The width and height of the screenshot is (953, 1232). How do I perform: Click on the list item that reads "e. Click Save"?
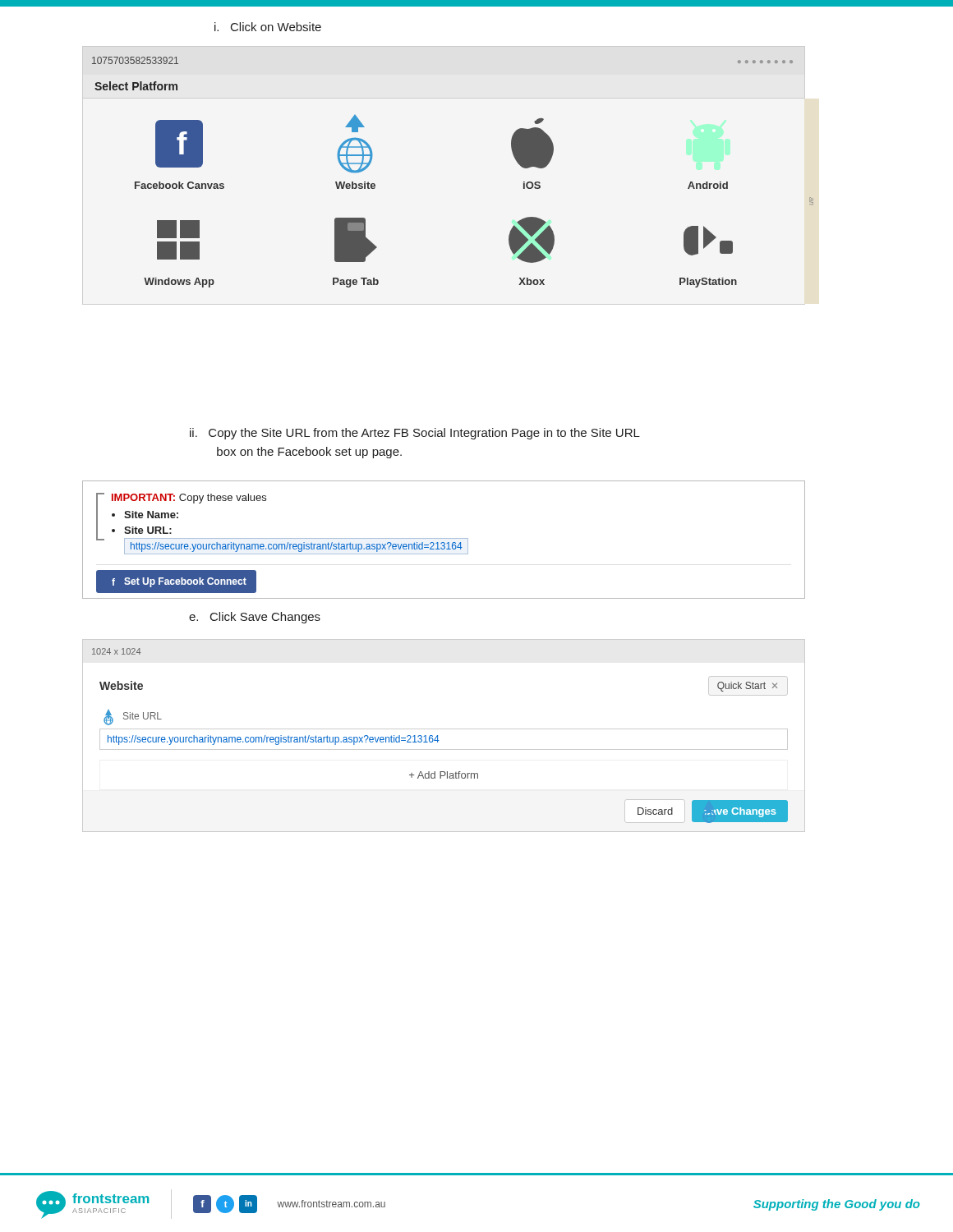tap(255, 616)
